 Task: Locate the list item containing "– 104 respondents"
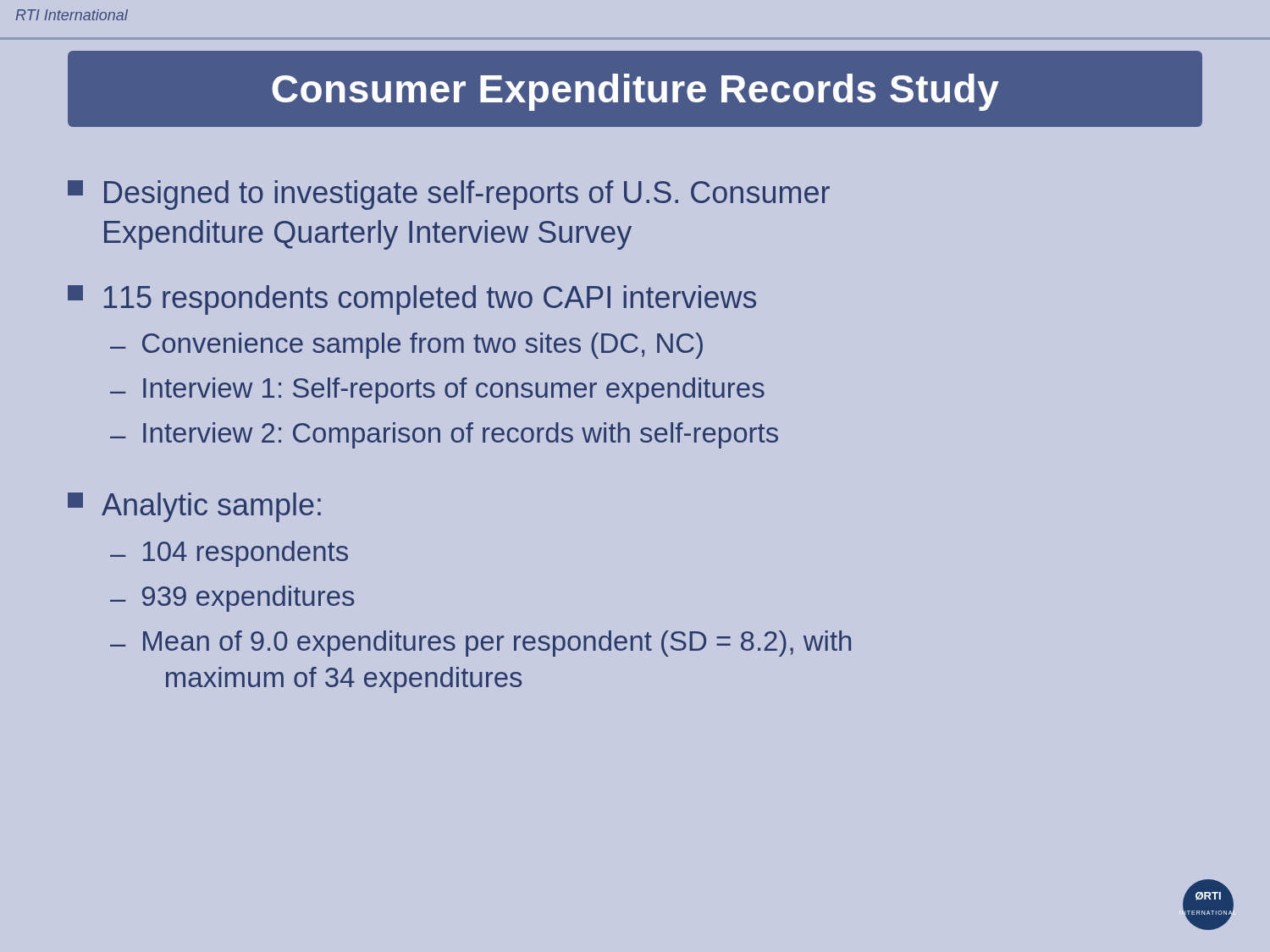tap(230, 553)
